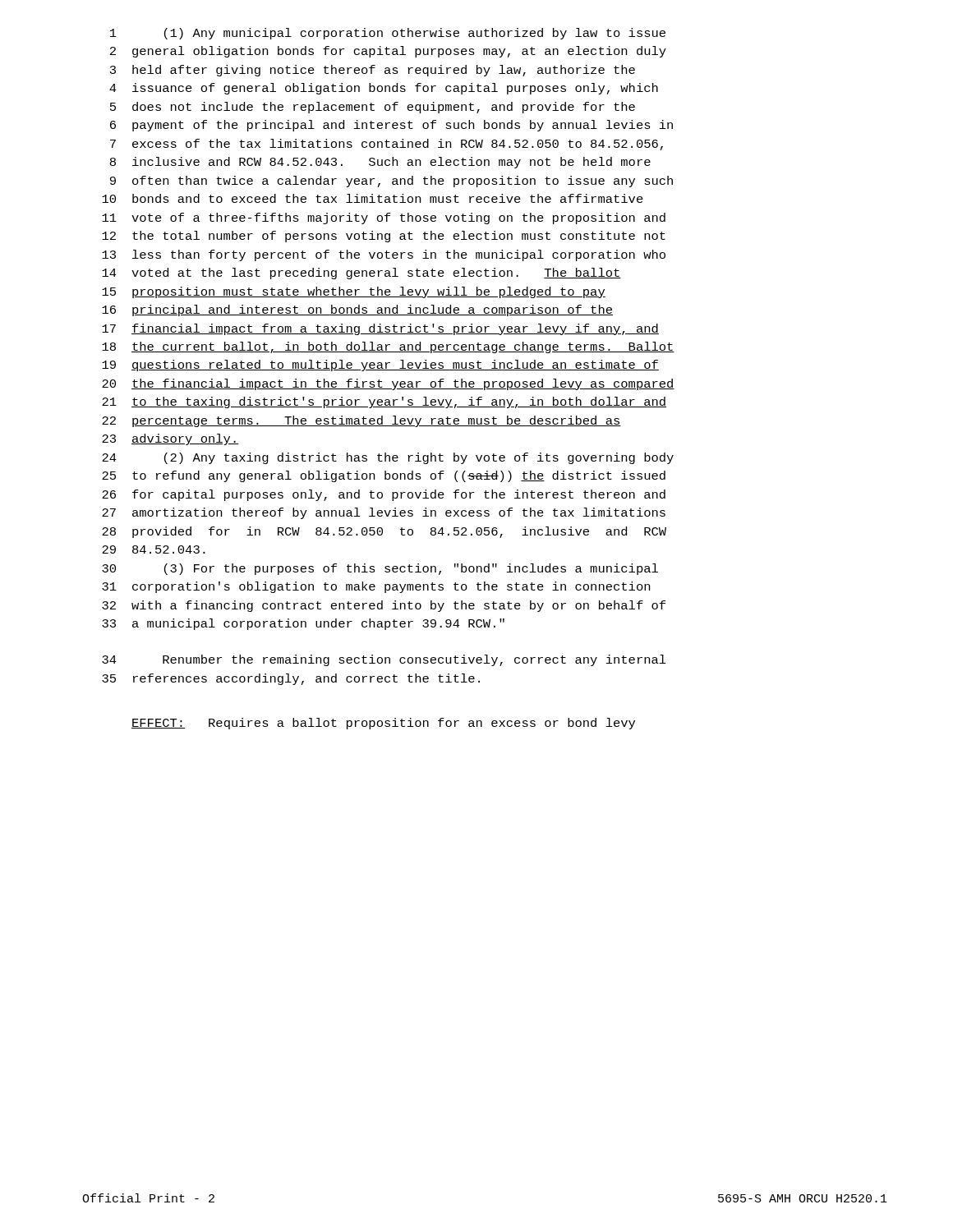Click the passage that begins "1 (1) Any municipal"
Image resolution: width=953 pixels, height=1232 pixels.
coord(485,237)
